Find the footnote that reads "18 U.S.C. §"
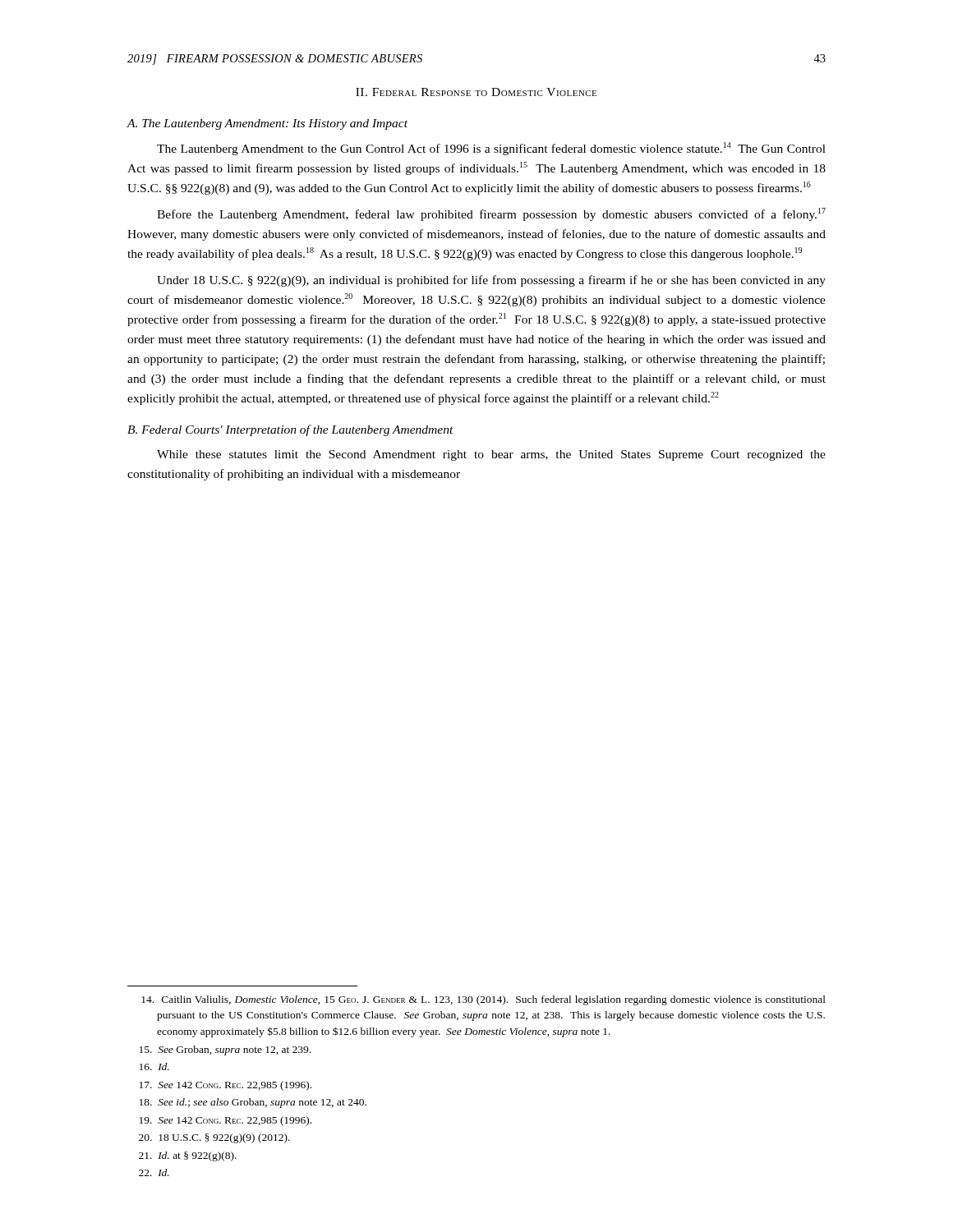Viewport: 953px width, 1232px height. click(x=209, y=1137)
